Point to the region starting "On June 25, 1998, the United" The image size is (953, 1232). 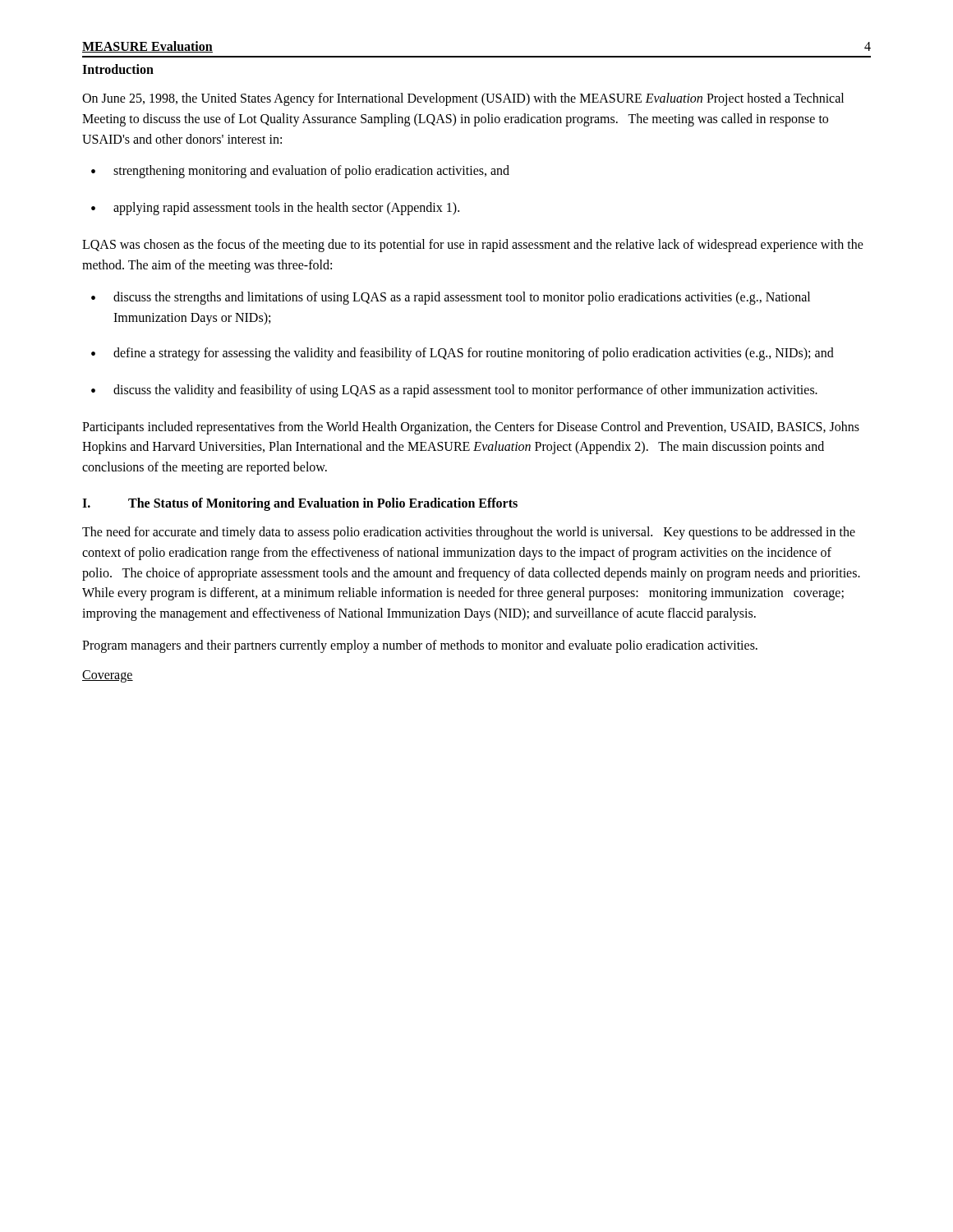pos(463,119)
